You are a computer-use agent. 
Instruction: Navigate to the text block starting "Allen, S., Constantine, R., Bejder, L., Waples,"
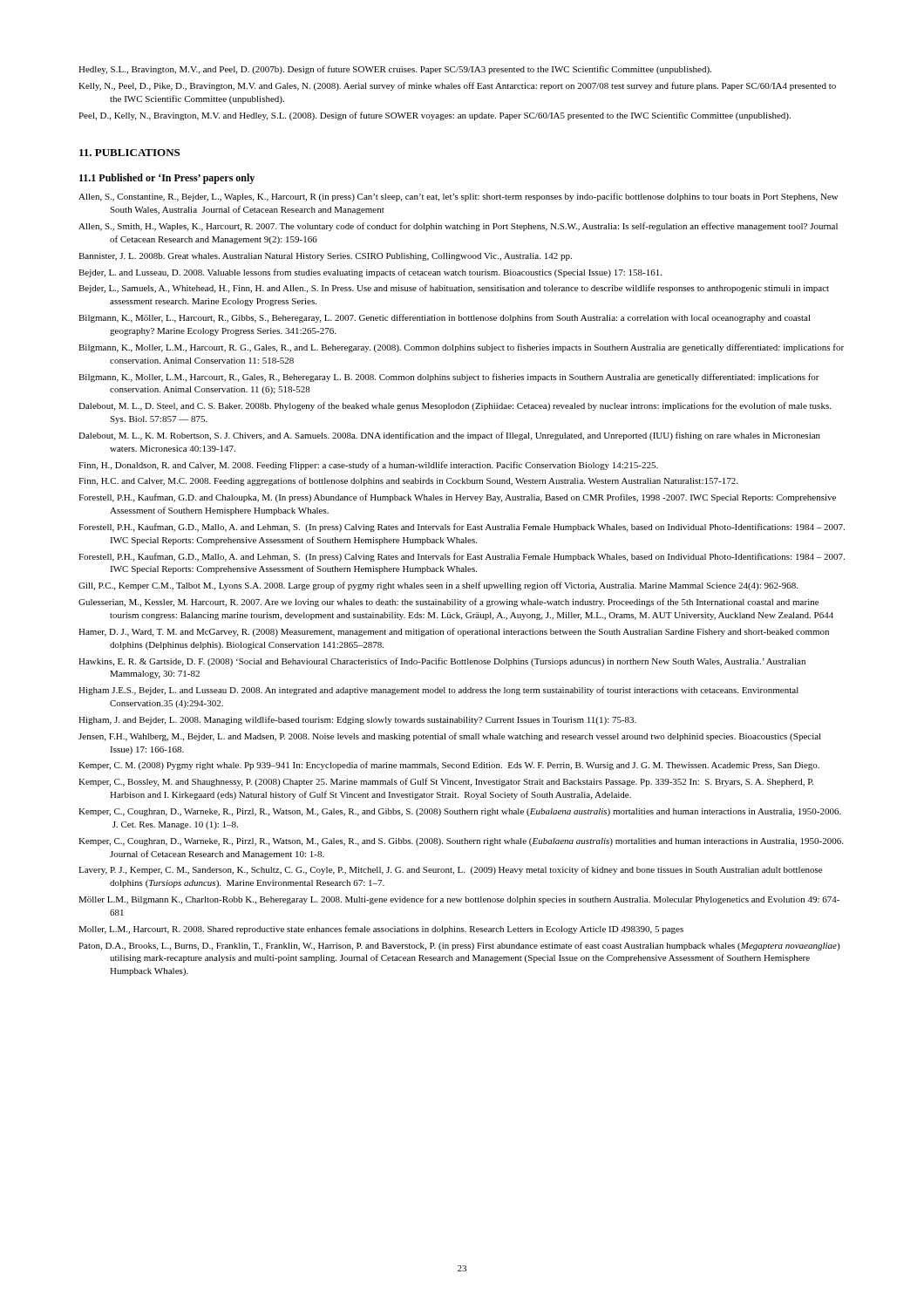(x=458, y=203)
